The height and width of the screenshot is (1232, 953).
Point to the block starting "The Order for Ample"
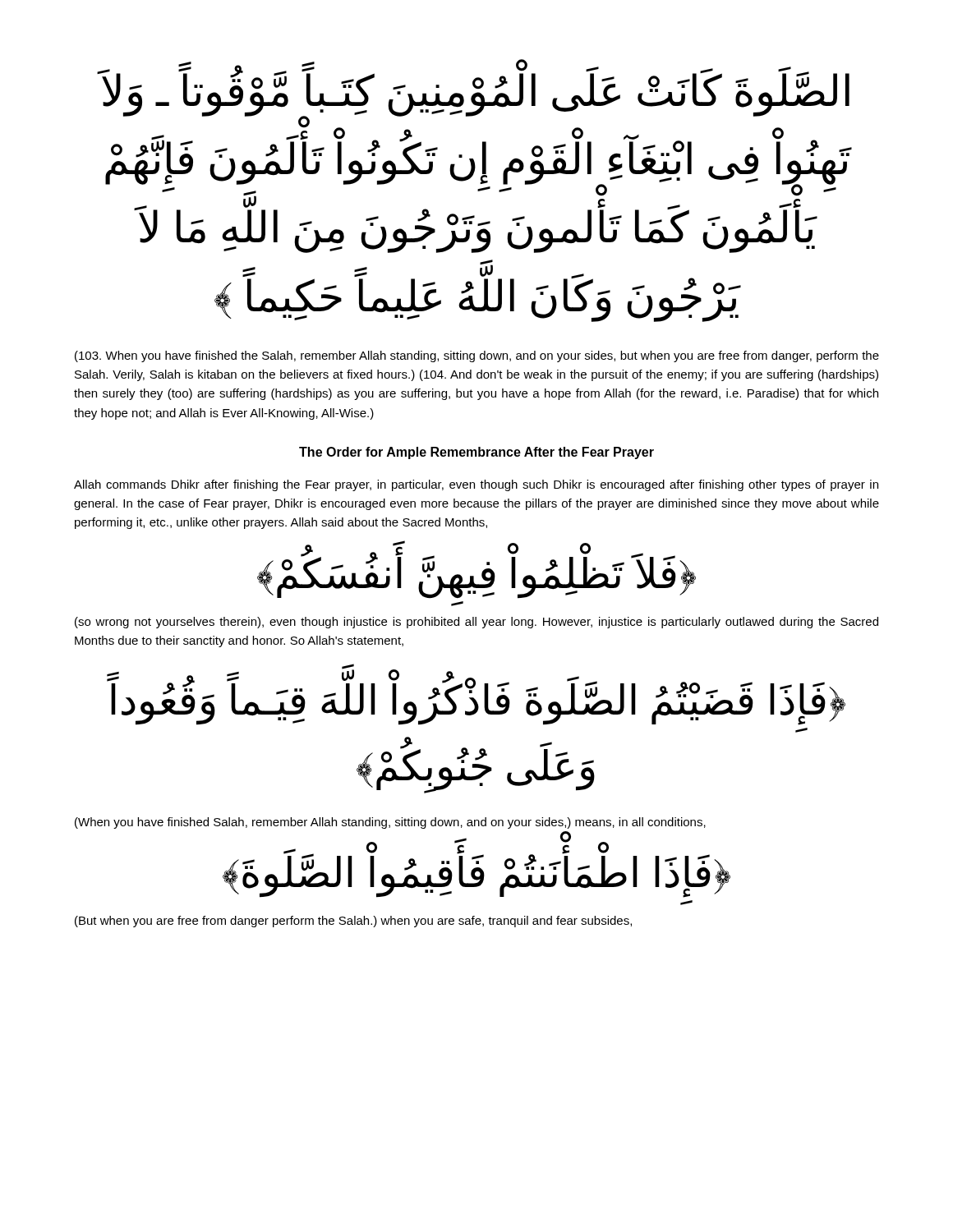(476, 452)
